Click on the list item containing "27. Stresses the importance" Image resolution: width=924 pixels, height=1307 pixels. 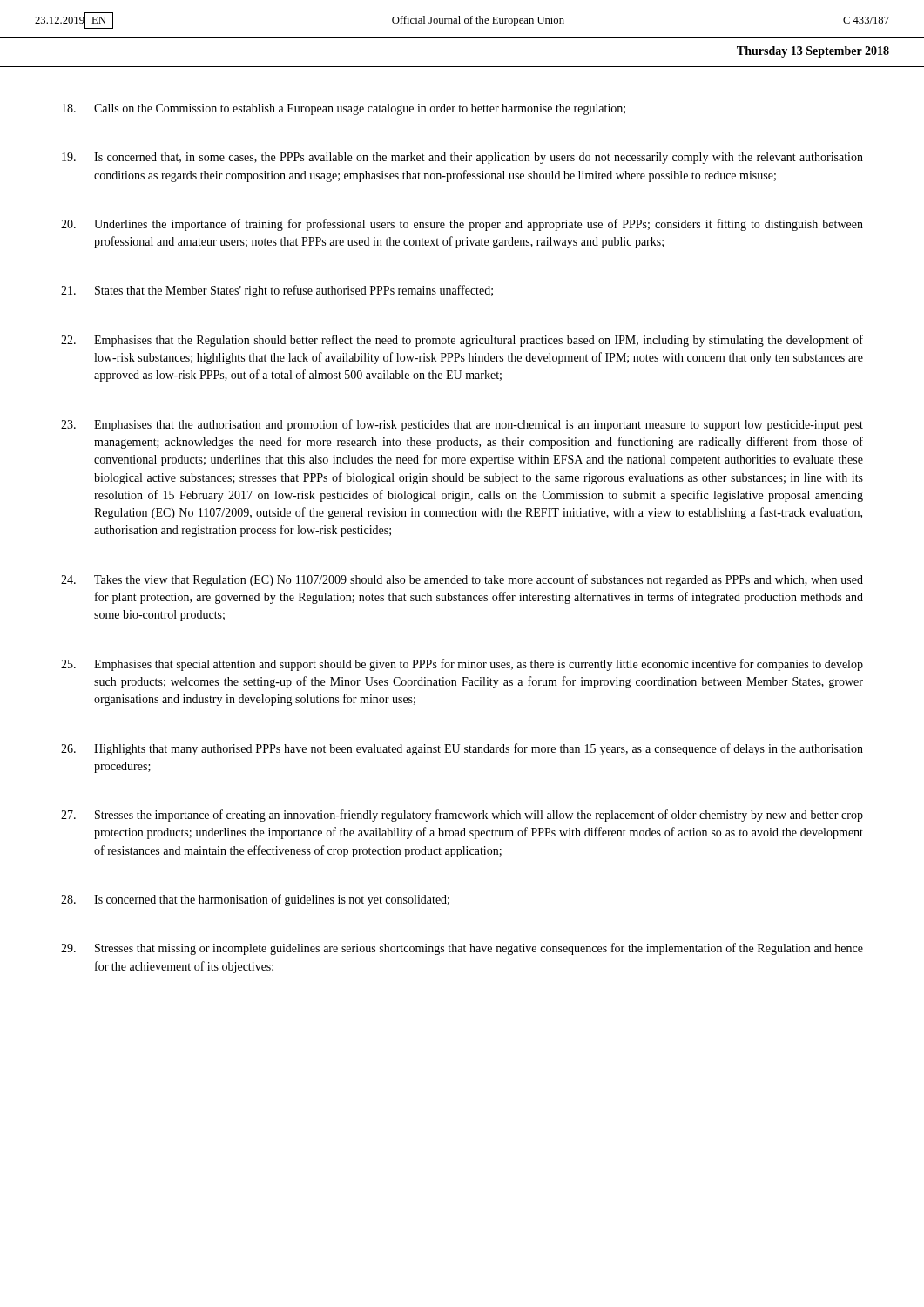tap(462, 833)
